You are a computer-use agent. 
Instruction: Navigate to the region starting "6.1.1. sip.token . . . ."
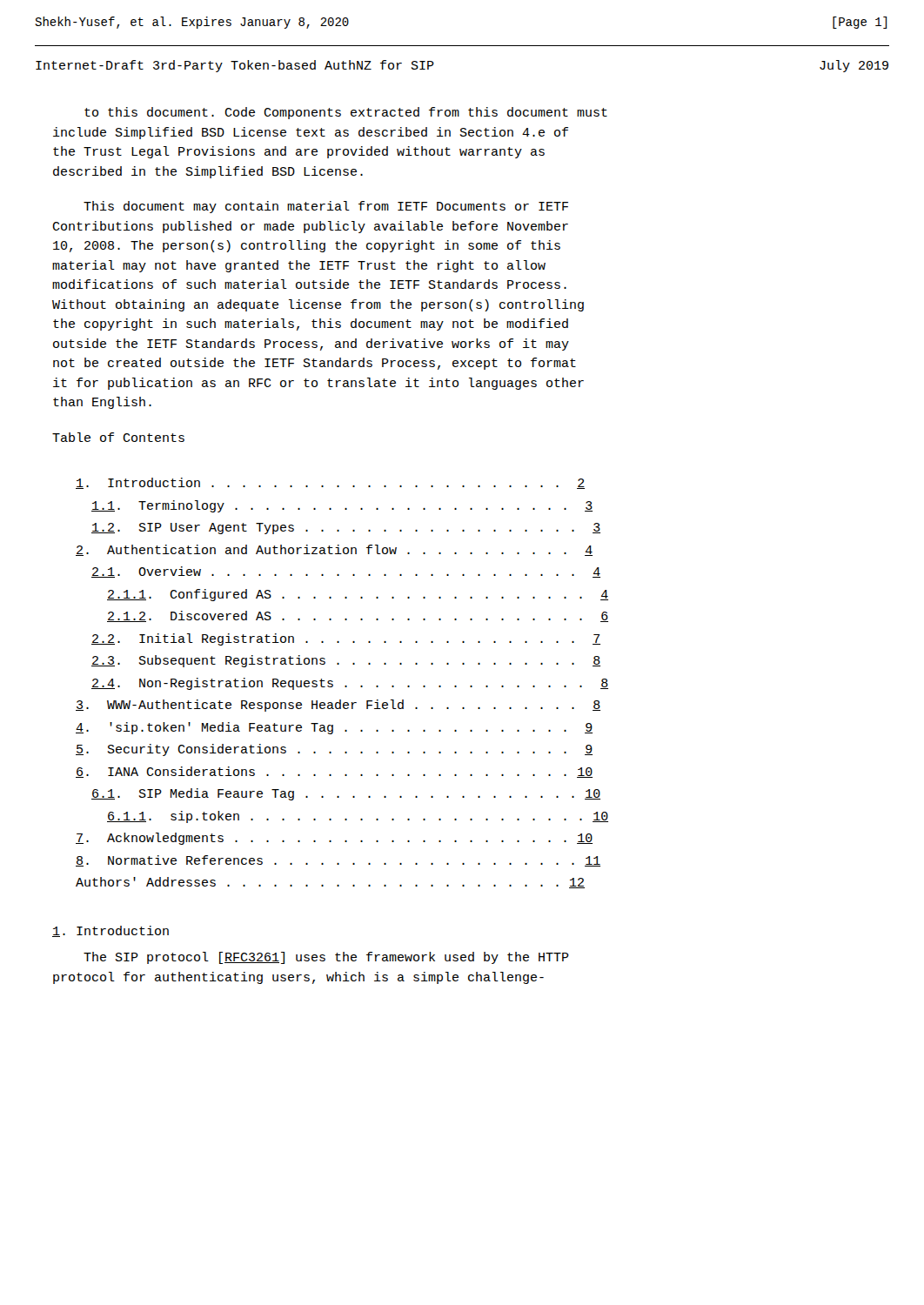point(330,817)
